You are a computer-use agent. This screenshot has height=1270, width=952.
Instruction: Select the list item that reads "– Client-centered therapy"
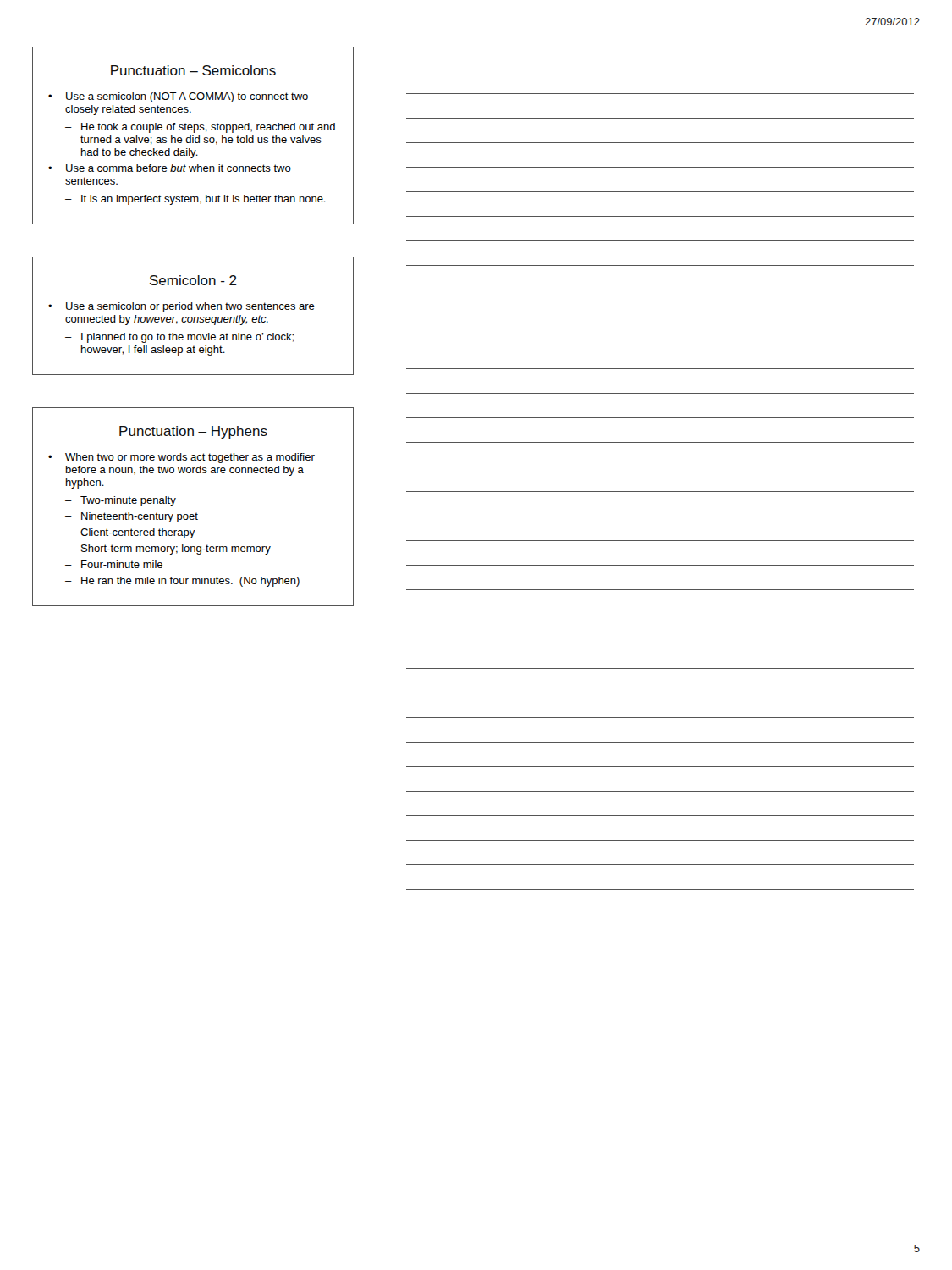click(x=201, y=532)
